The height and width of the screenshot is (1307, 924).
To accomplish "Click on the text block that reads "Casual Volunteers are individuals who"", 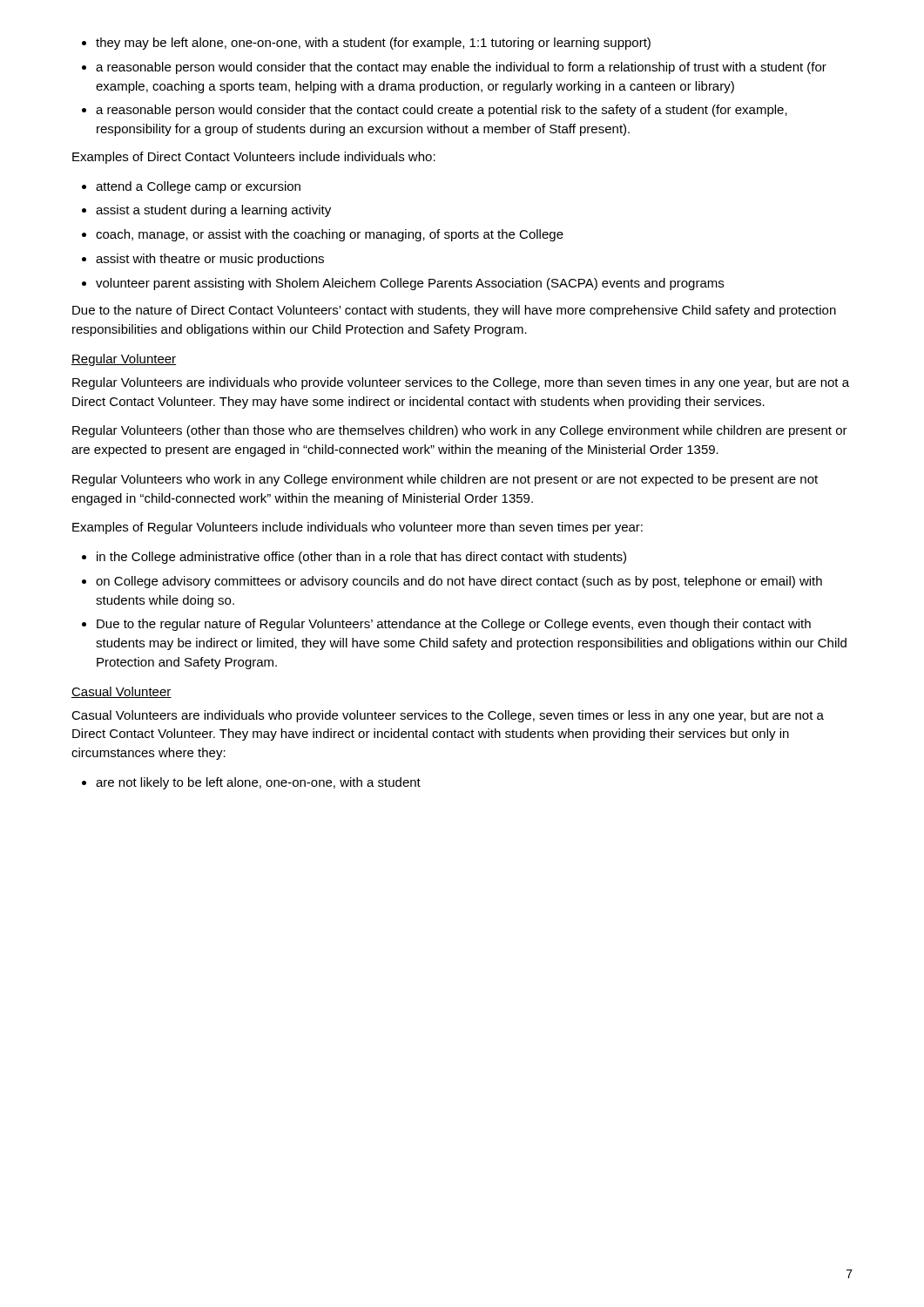I will (448, 733).
